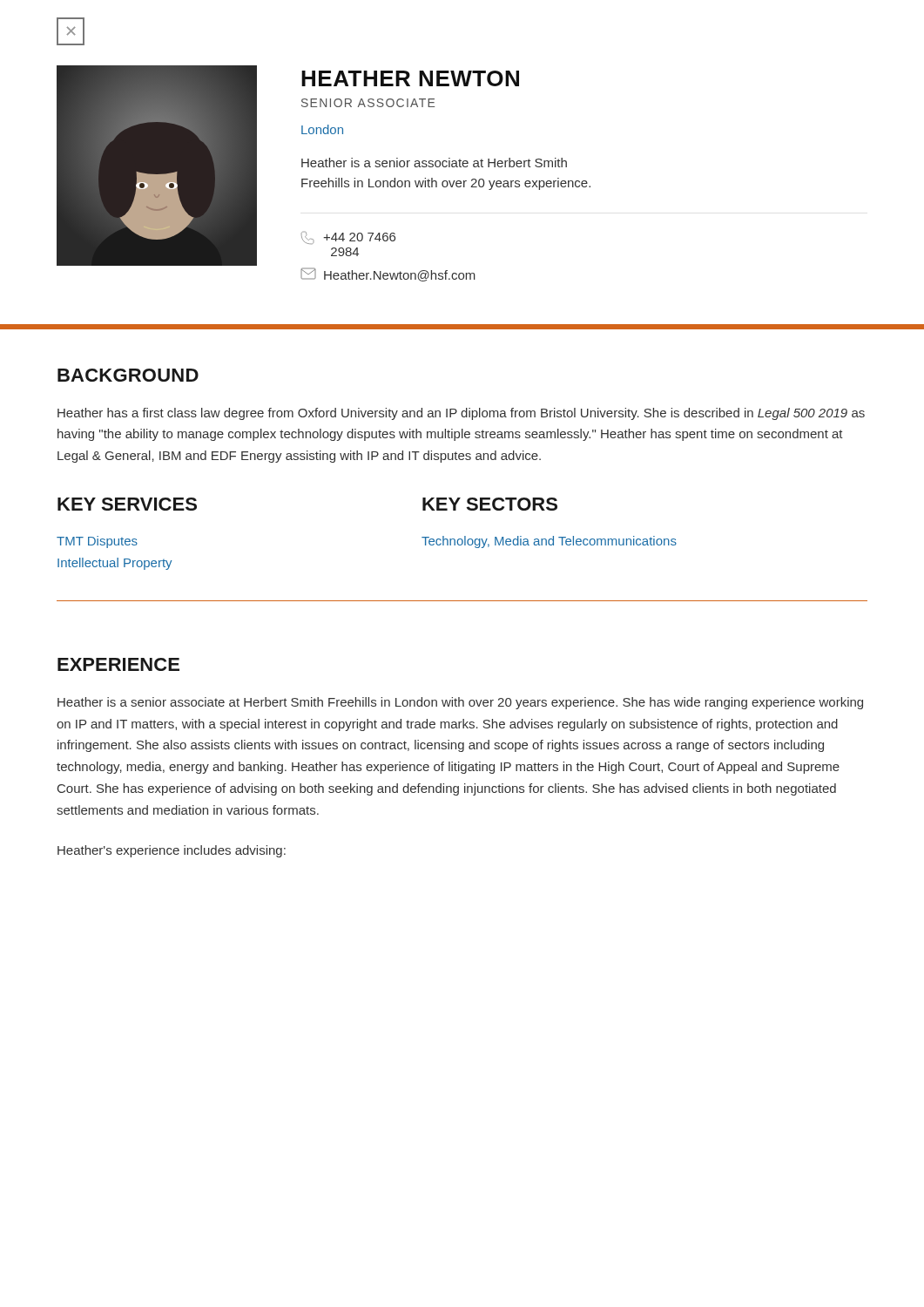The width and height of the screenshot is (924, 1307).
Task: Select the list item that reads "Intellectual Property"
Action: (x=115, y=564)
